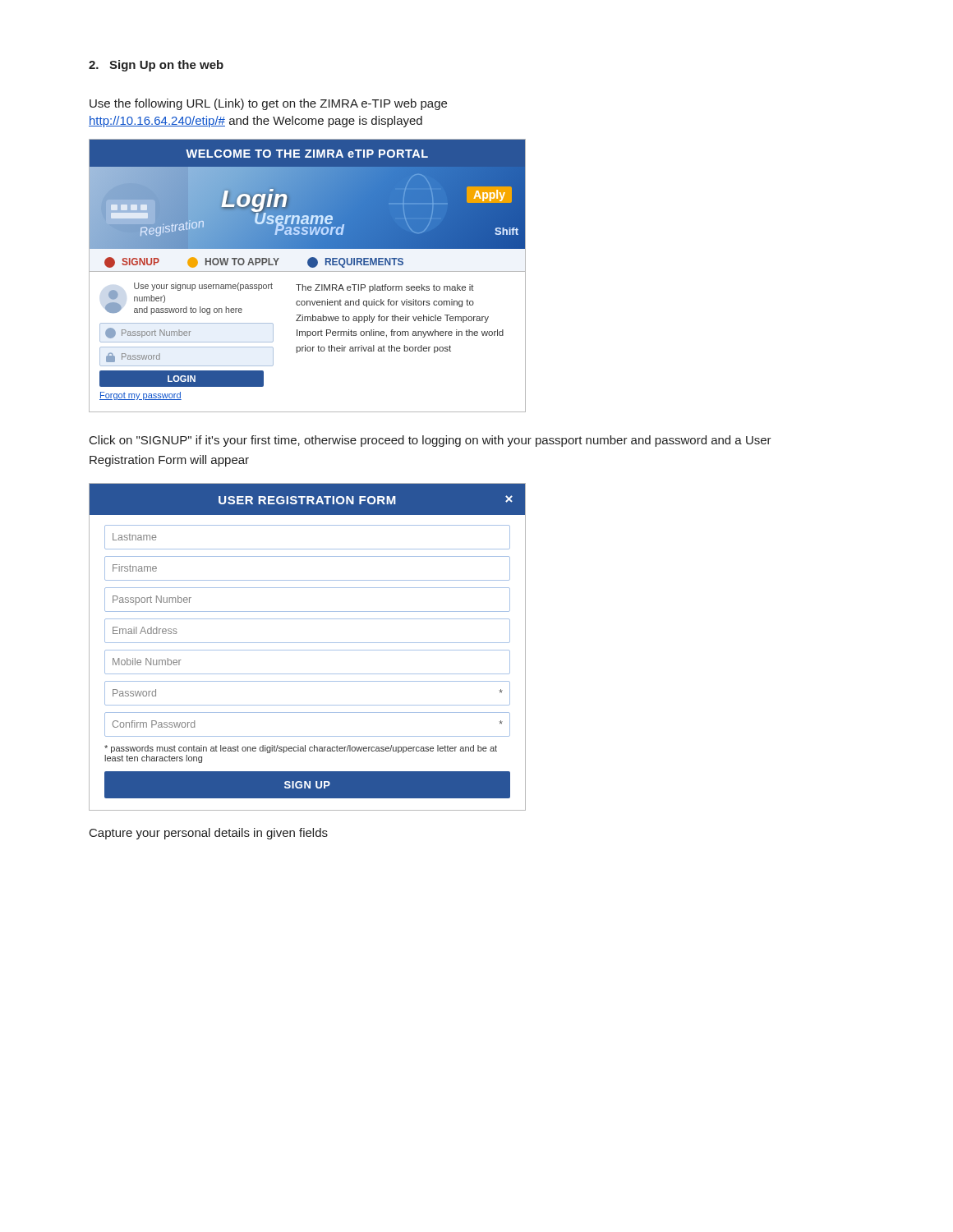Locate the element starting "http://10.16.64.240/etip/# and the Welcome"
The image size is (953, 1232).
coord(256,120)
